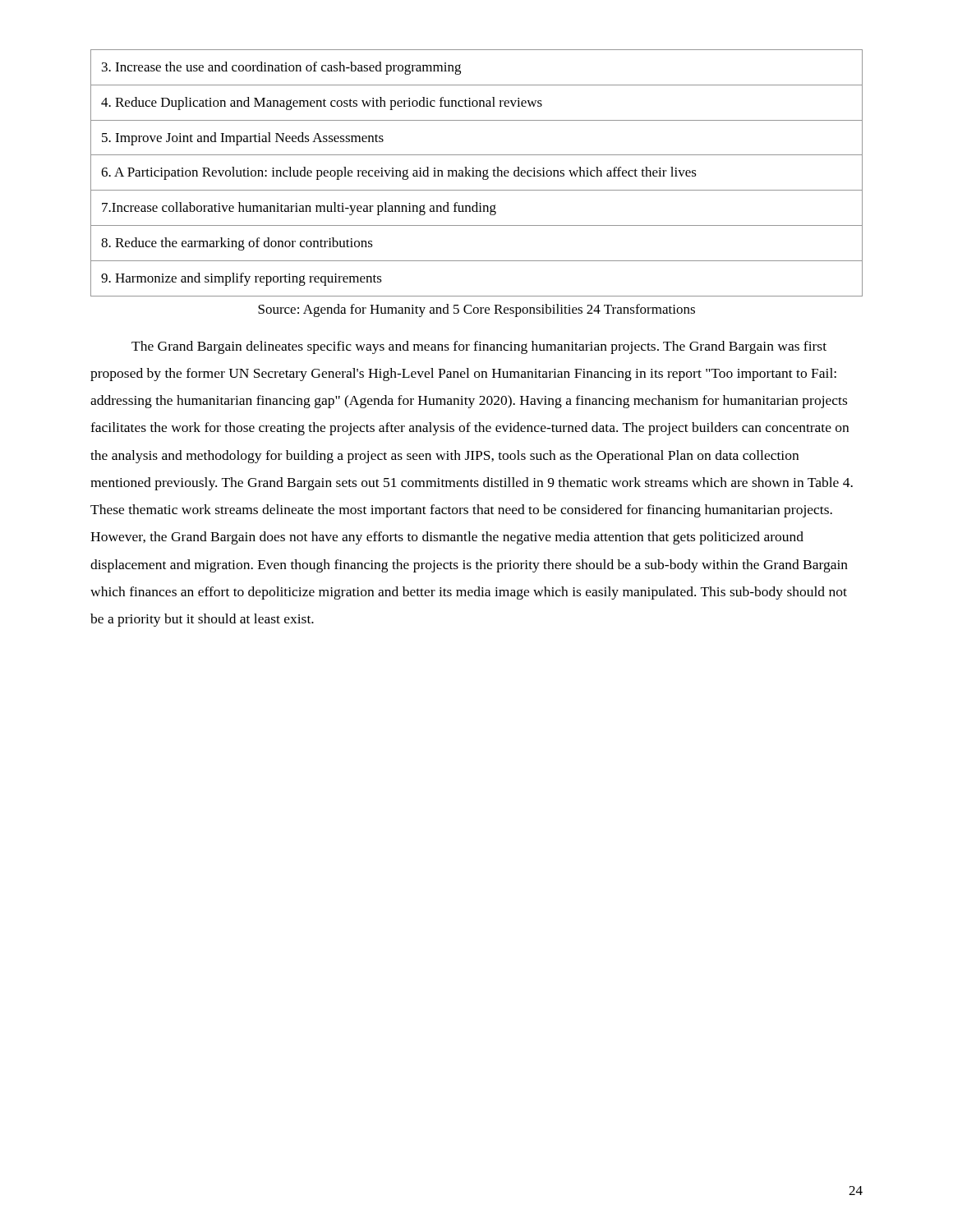The image size is (953, 1232).
Task: Find the block on this page that starts "3. Increase the use"
Action: (x=476, y=173)
